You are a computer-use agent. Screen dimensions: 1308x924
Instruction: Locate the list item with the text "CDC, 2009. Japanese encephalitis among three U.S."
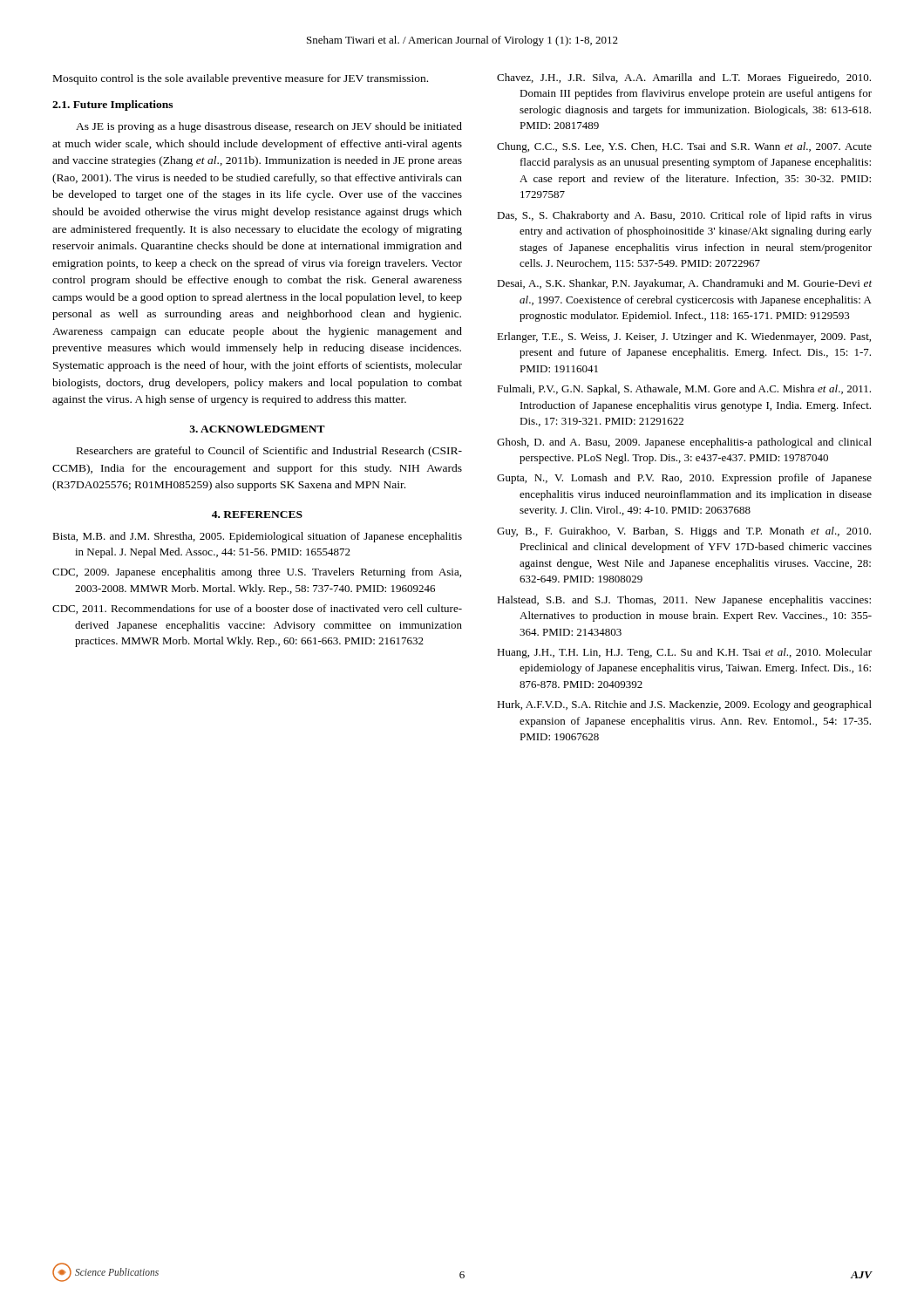click(x=257, y=580)
